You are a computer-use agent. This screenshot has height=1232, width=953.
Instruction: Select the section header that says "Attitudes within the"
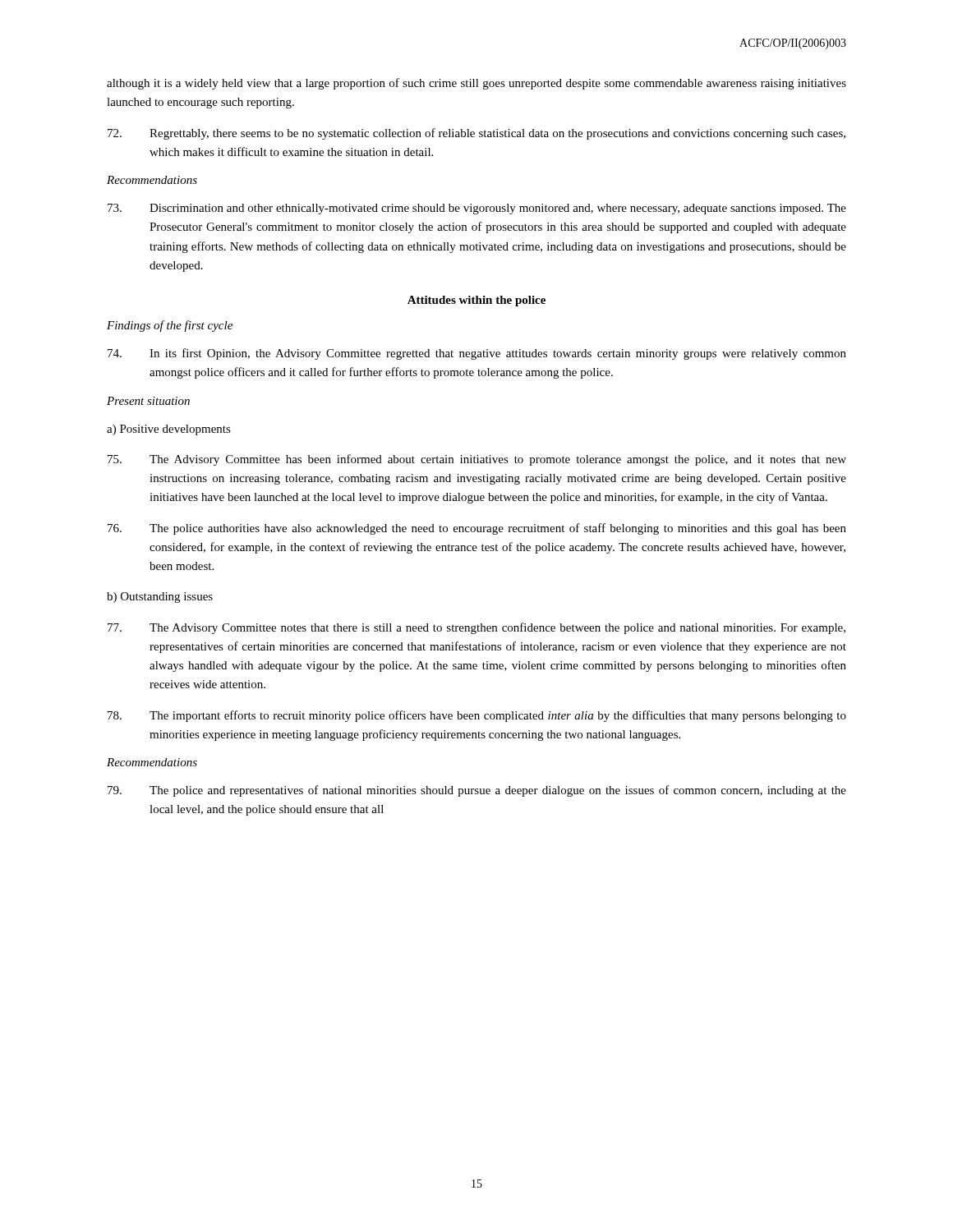tap(476, 300)
